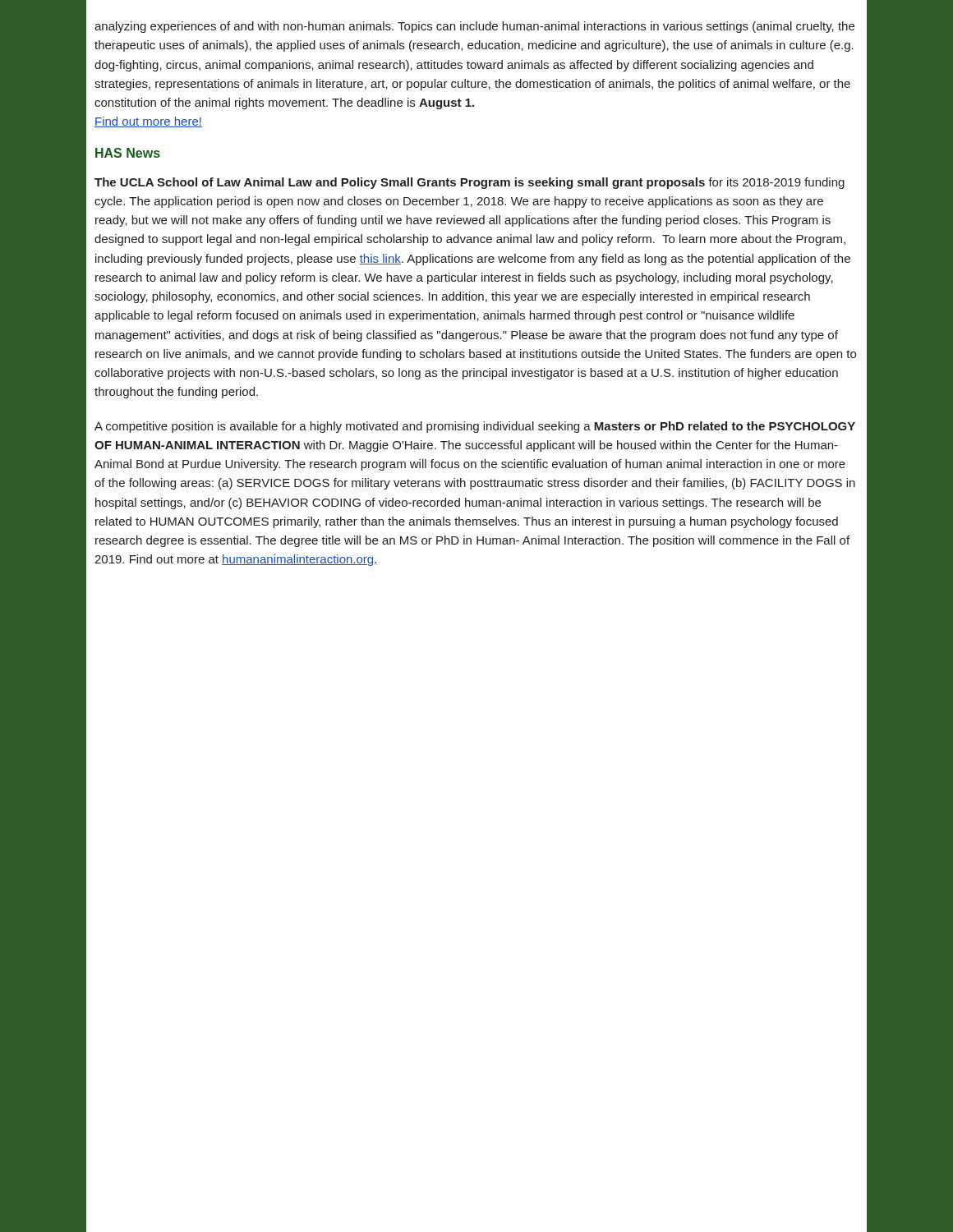
Task: Find the block starting "HAS News"
Action: pos(127,153)
